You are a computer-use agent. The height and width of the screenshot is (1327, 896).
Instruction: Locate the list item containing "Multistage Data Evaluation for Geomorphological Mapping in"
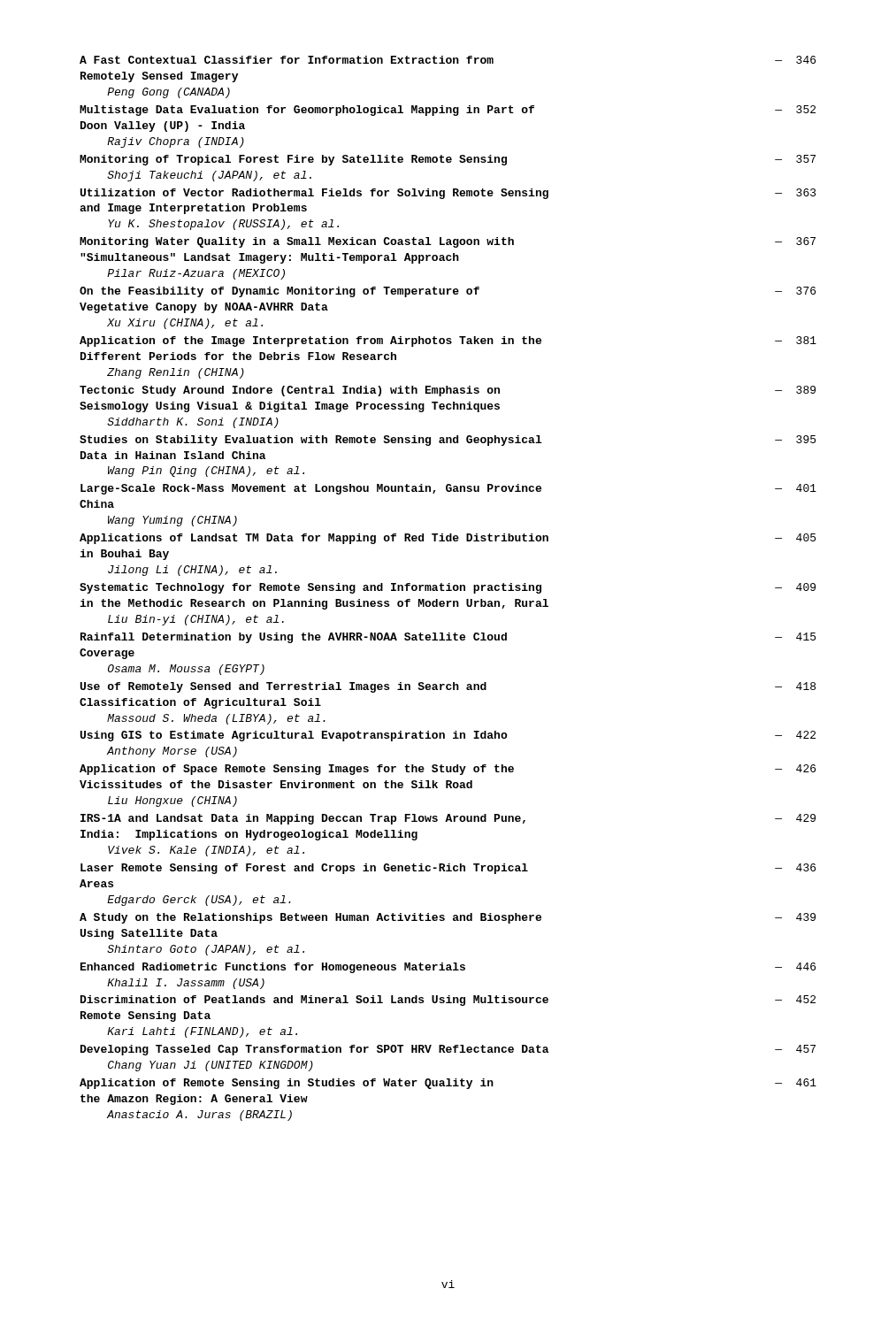point(448,111)
